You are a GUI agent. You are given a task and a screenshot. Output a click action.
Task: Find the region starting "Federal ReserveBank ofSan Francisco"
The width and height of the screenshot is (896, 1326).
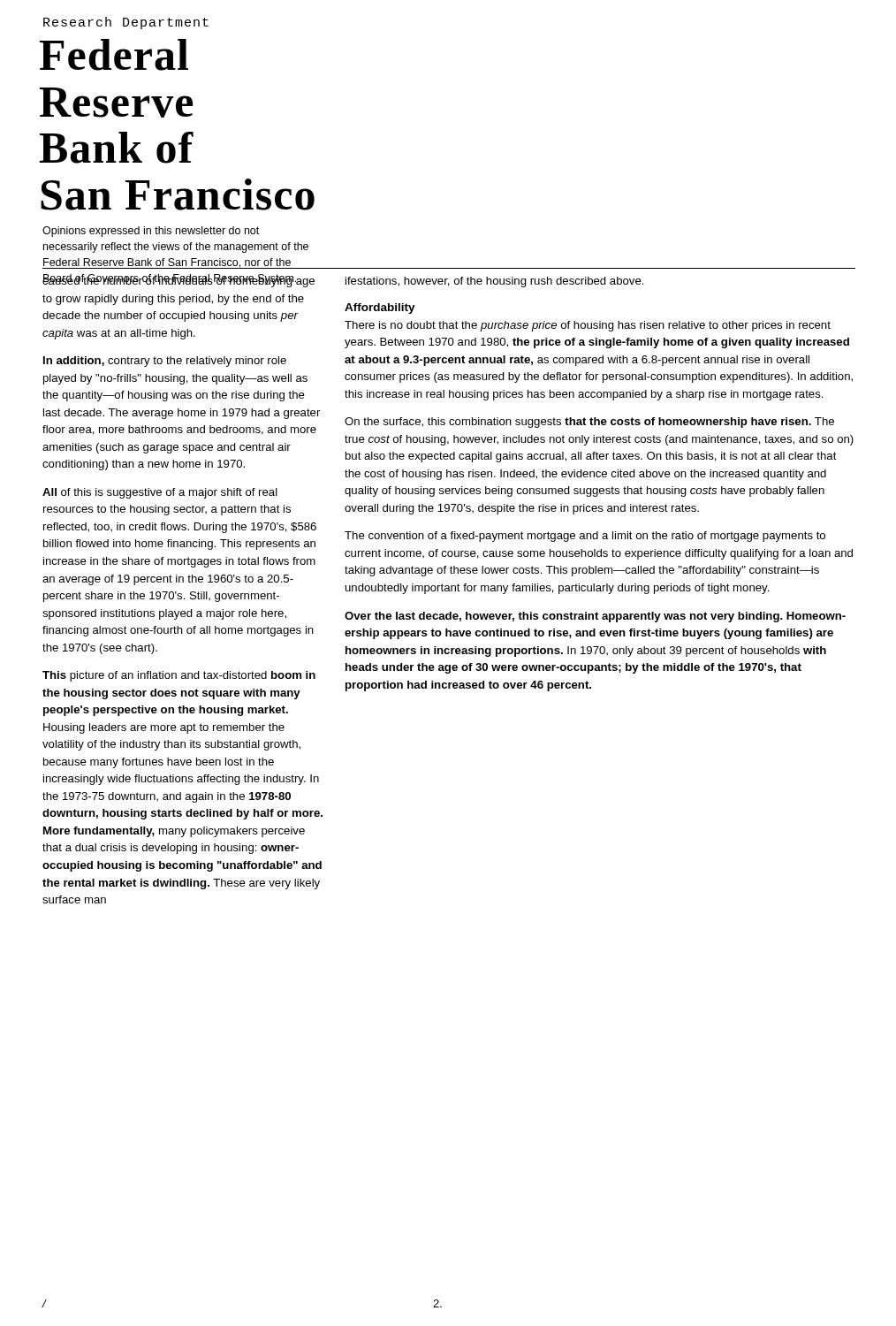coord(189,125)
